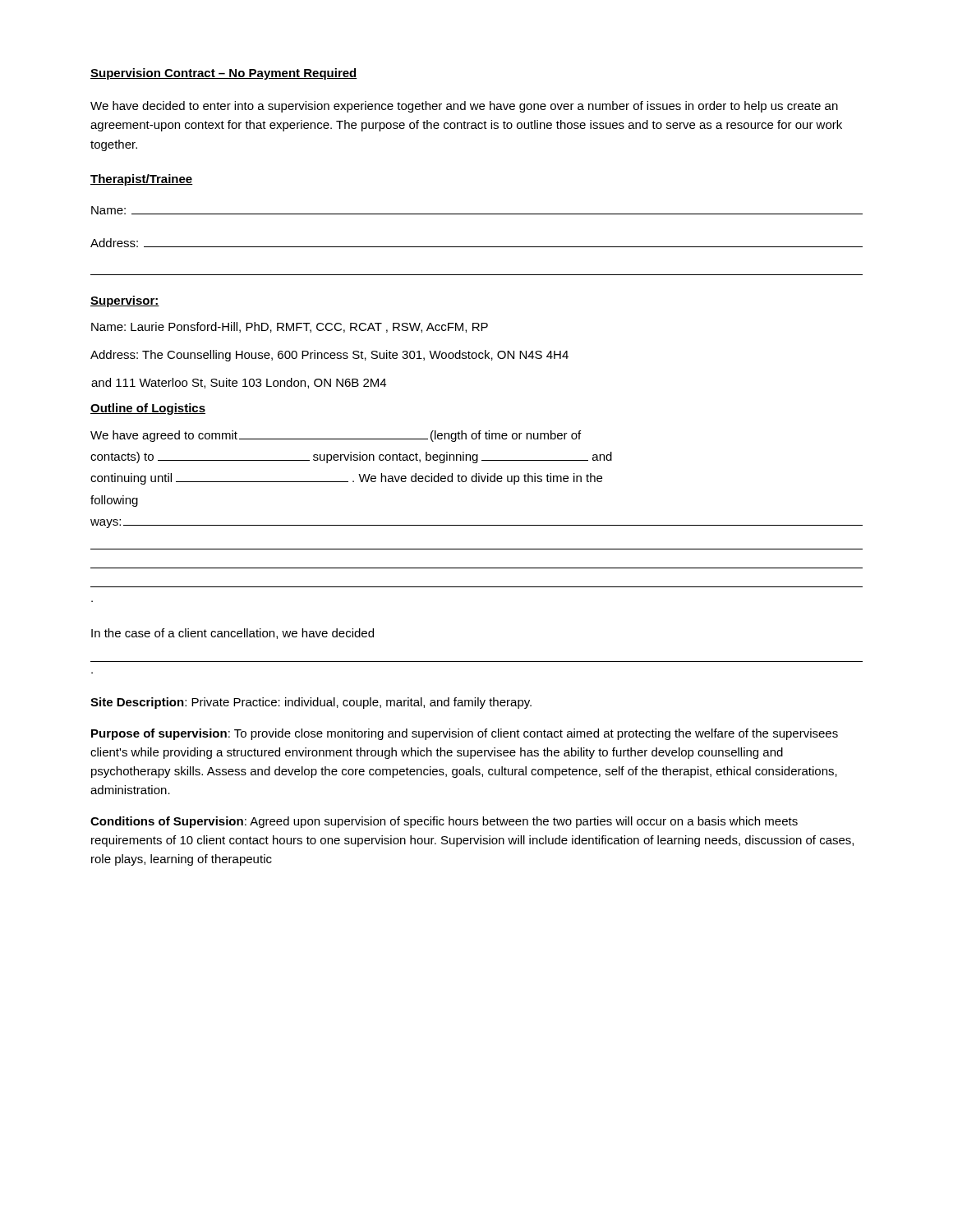The width and height of the screenshot is (953, 1232).
Task: Point to "Outline of Logistics"
Action: (x=148, y=408)
